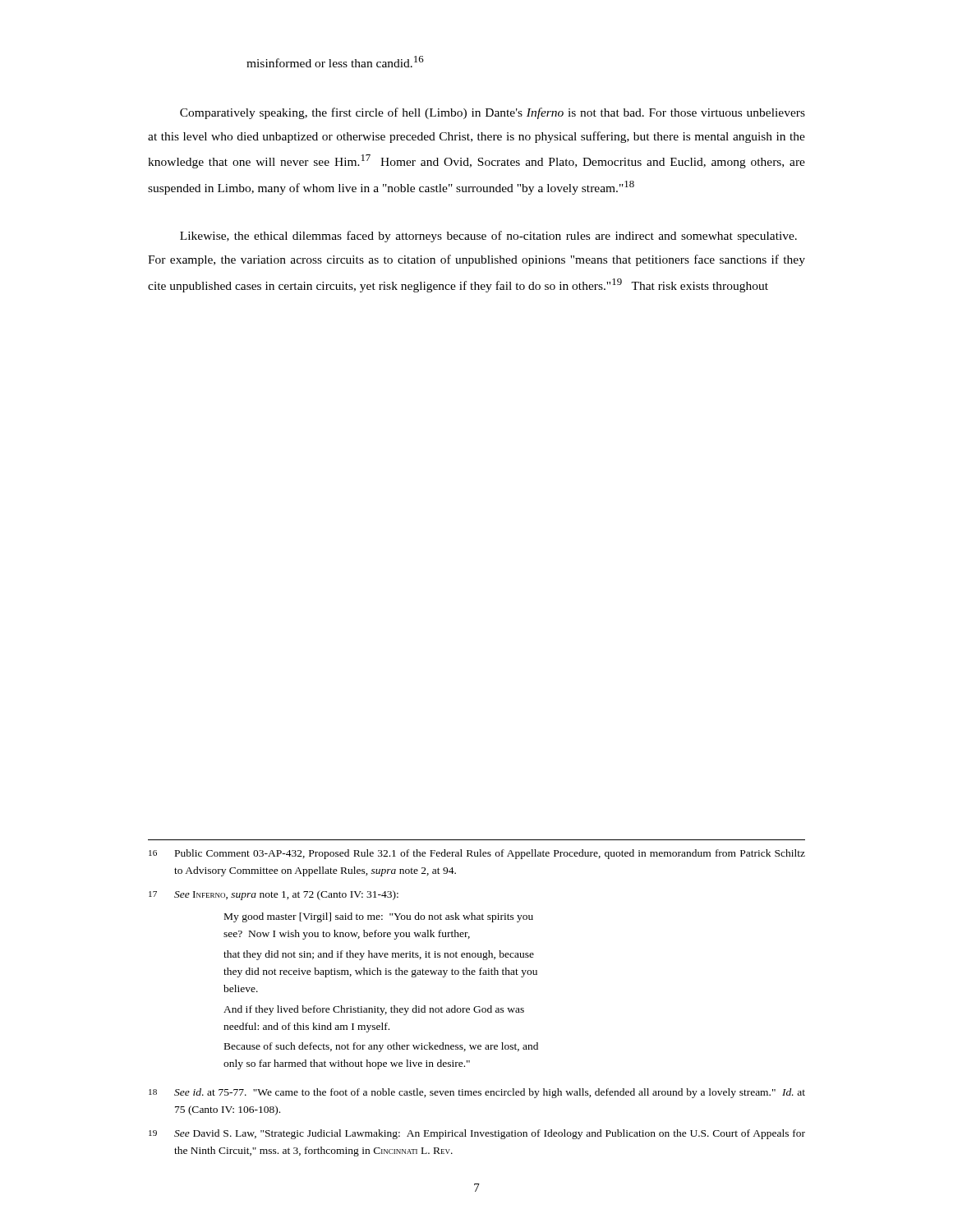Select the footnote that reads "19 See David S. Law,"
Screen dimensions: 1232x953
coord(476,1142)
